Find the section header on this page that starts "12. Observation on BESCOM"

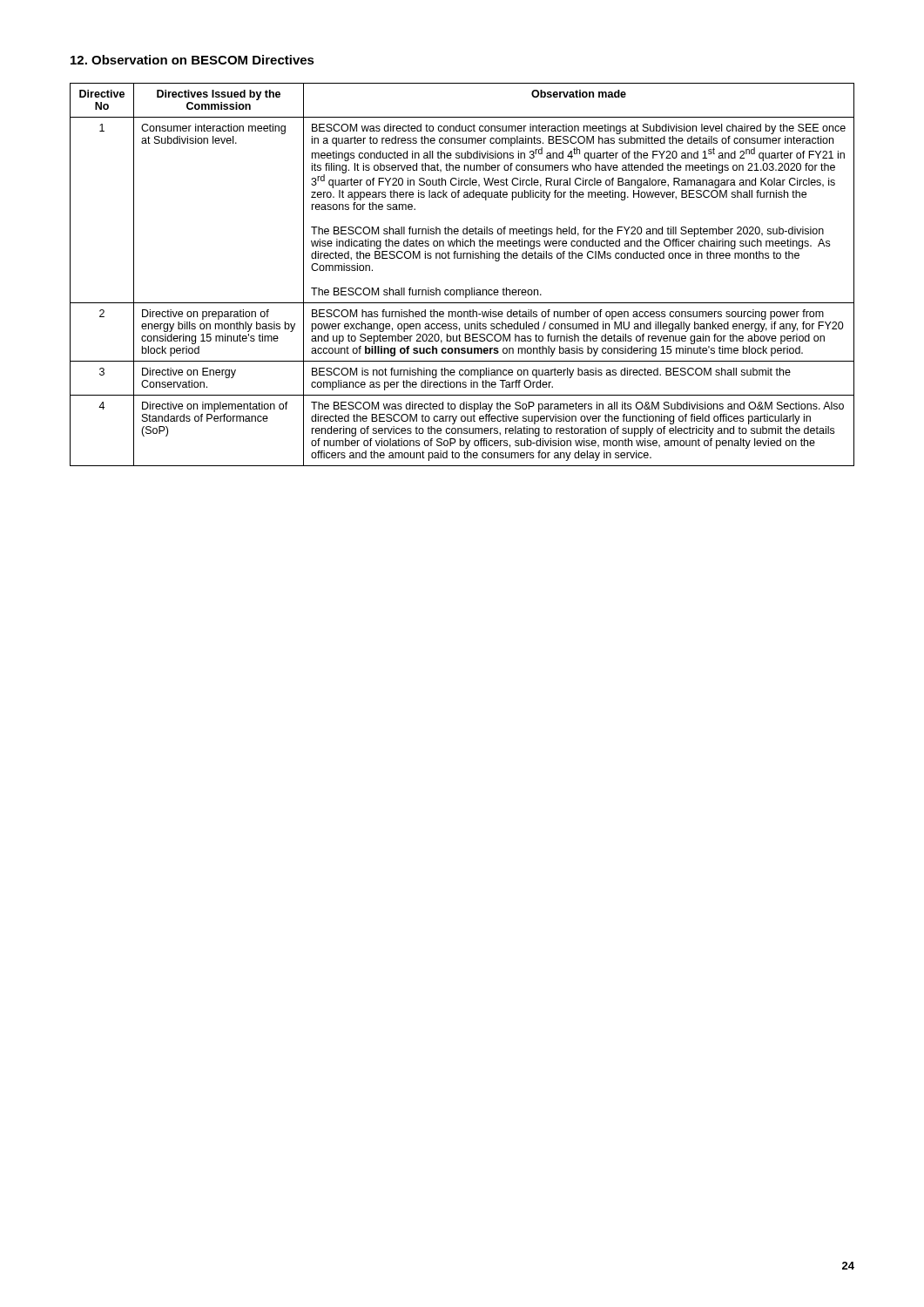[x=192, y=60]
